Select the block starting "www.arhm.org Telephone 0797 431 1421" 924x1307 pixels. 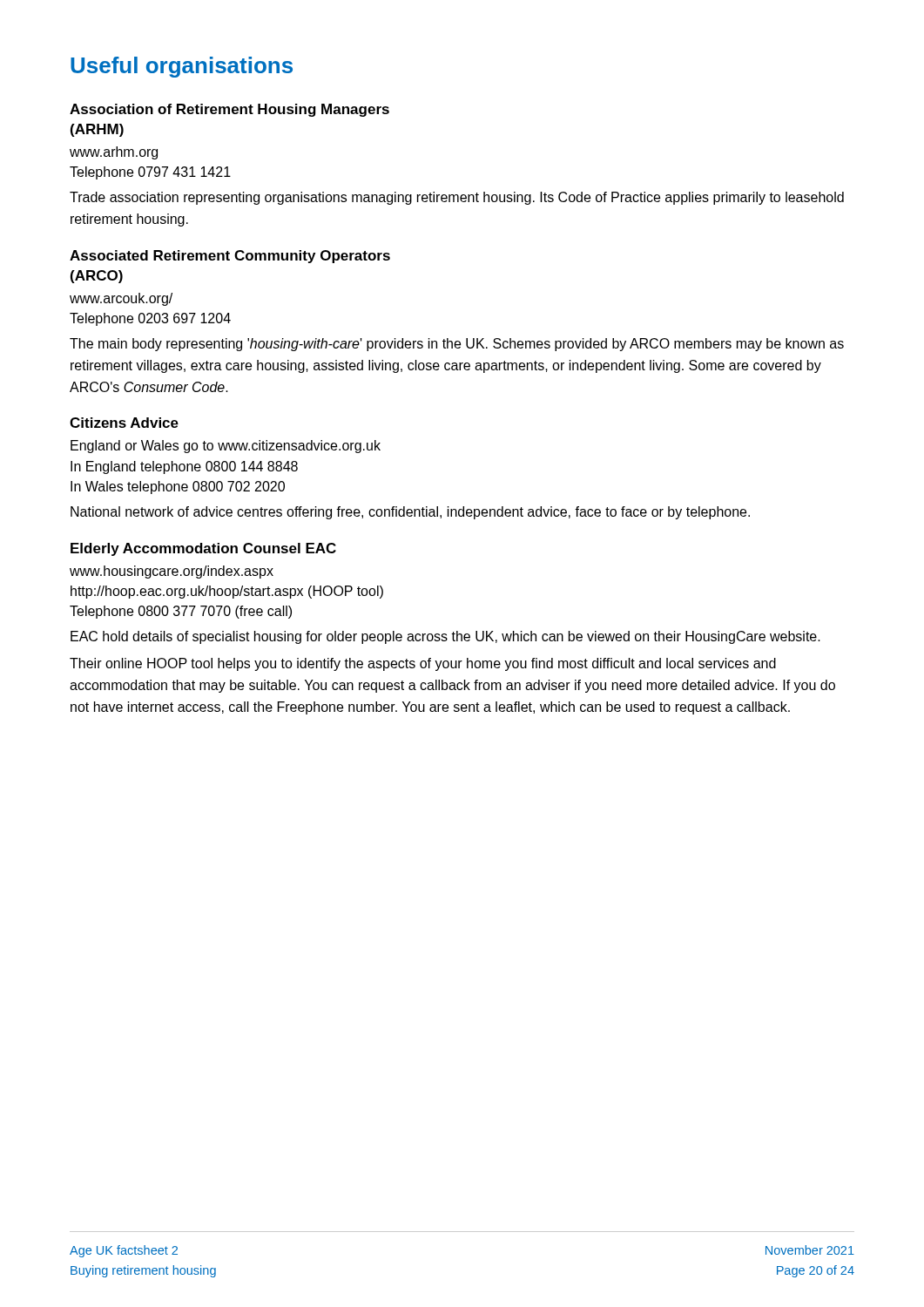(x=150, y=162)
